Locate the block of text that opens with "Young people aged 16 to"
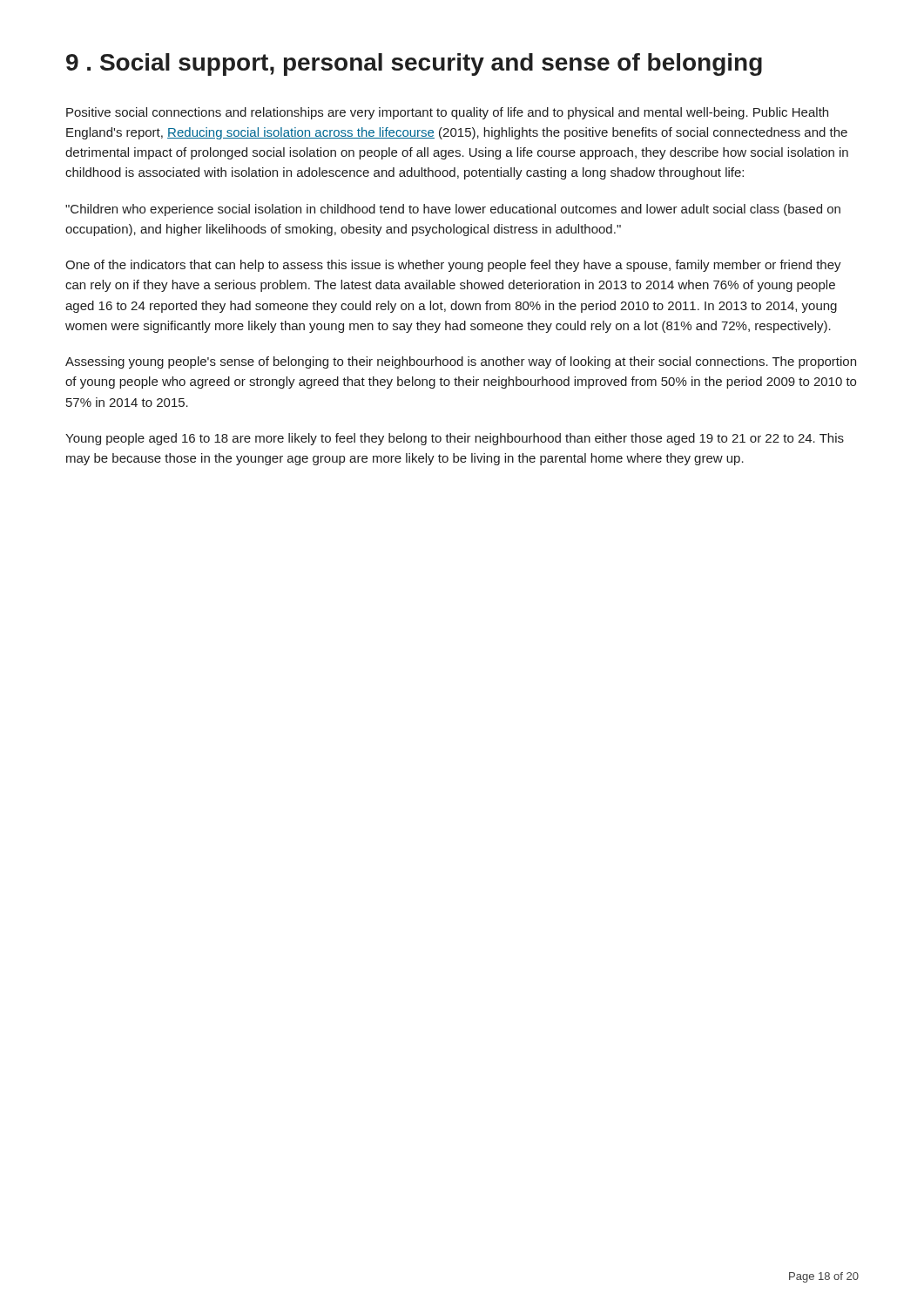Image resolution: width=924 pixels, height=1307 pixels. (x=462, y=448)
